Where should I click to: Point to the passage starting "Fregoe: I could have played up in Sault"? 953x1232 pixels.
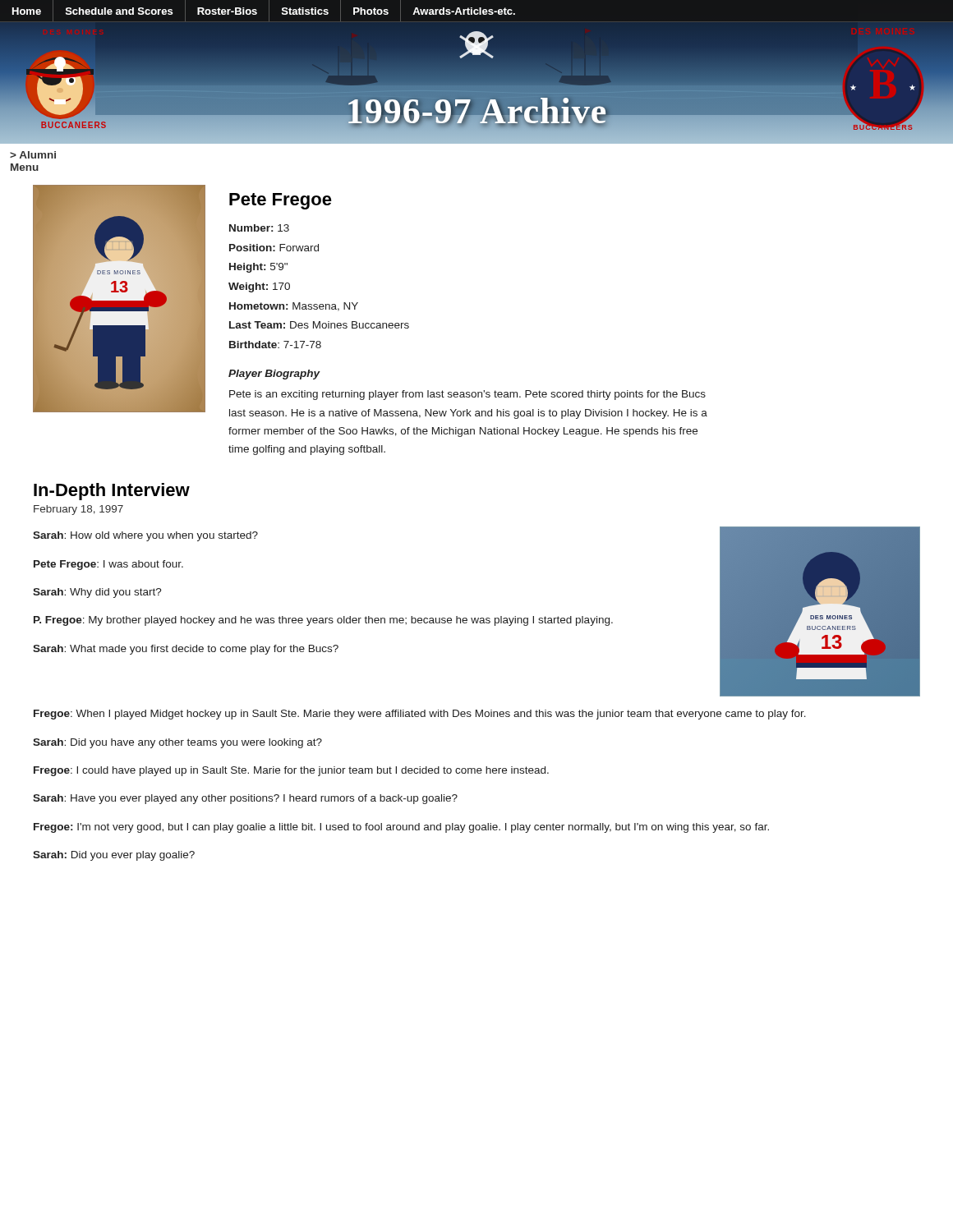[x=291, y=770]
